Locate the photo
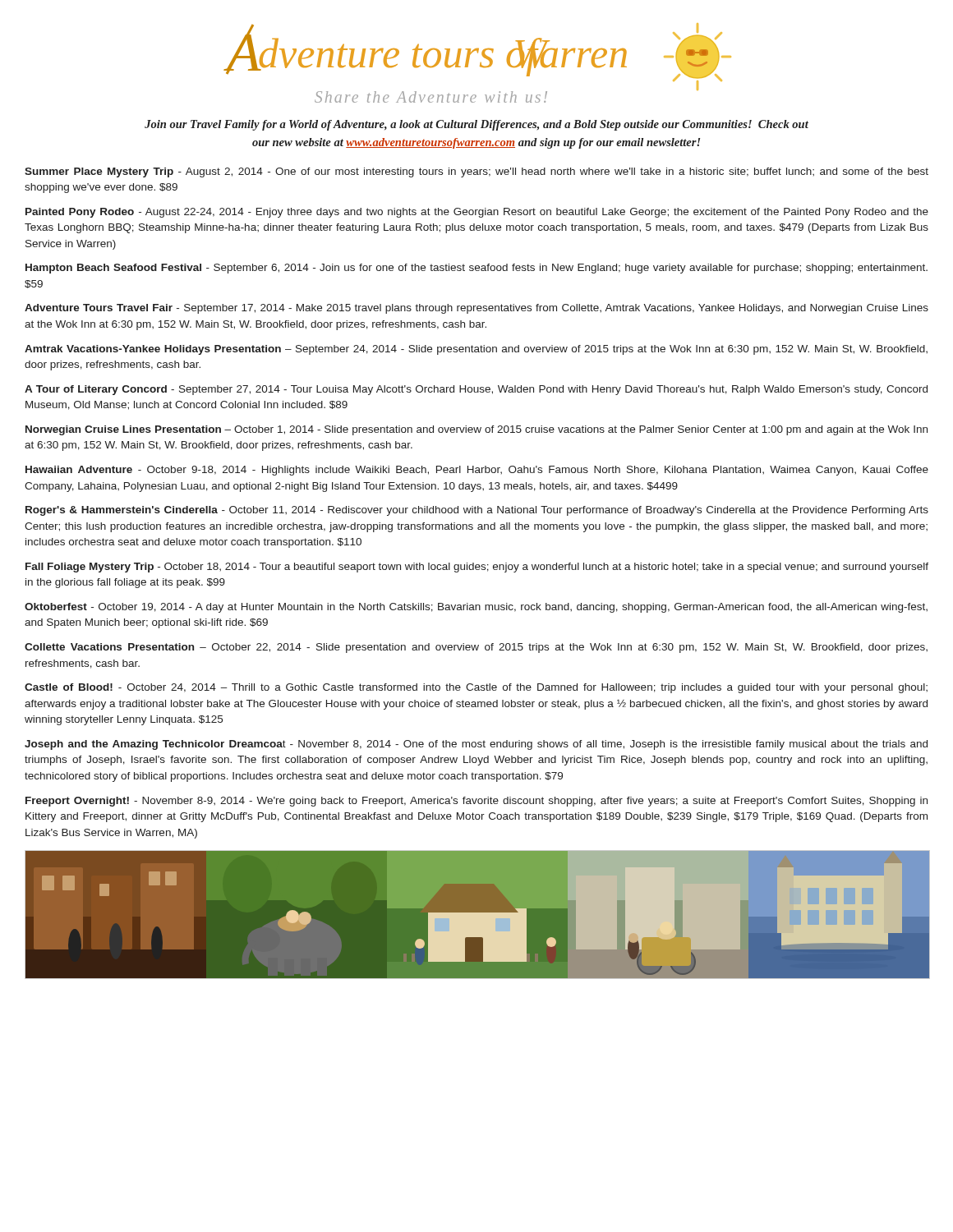953x1232 pixels. (477, 915)
